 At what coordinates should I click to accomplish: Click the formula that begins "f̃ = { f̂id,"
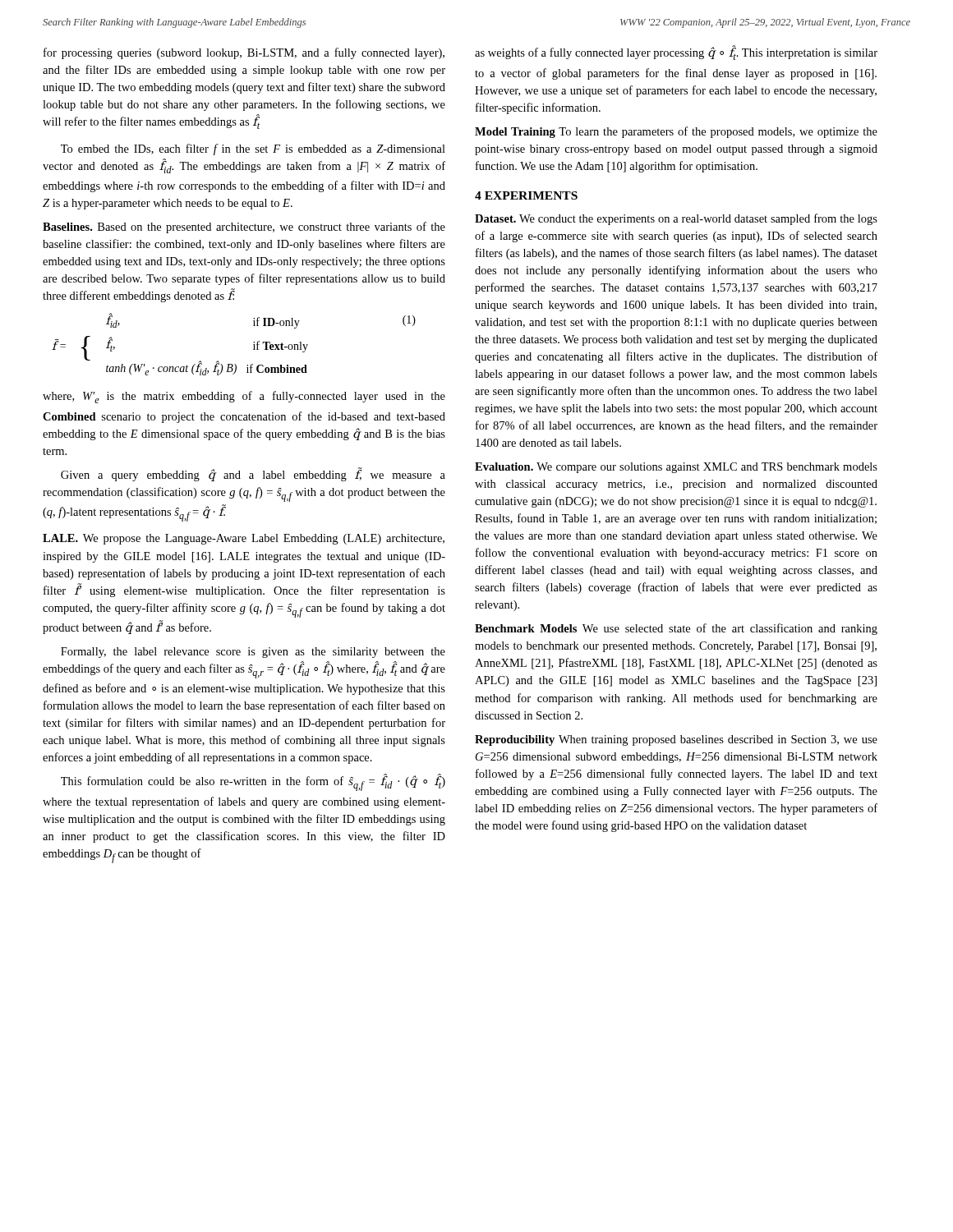point(238,346)
